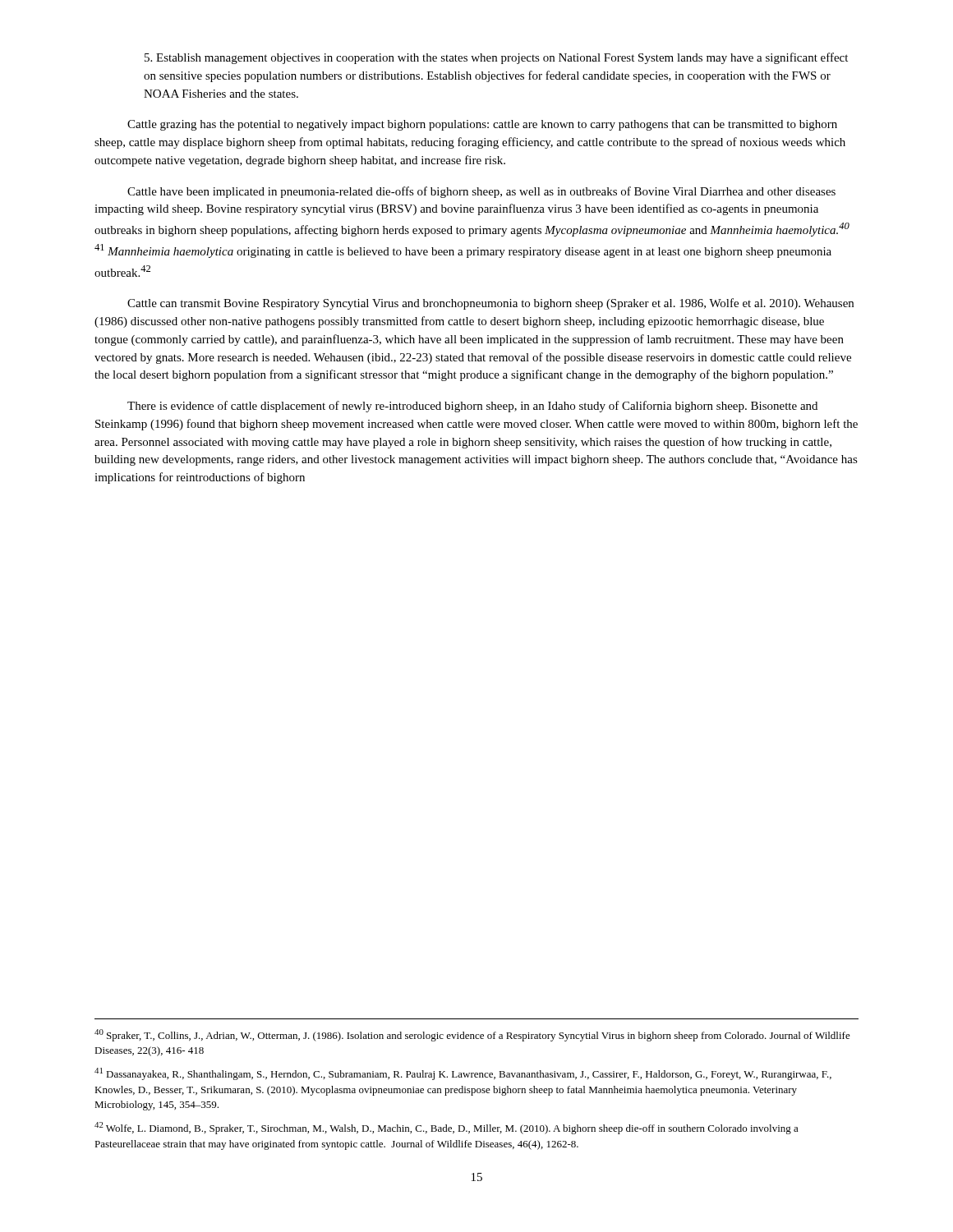Find the text block containing "There is evidence"

(476, 441)
